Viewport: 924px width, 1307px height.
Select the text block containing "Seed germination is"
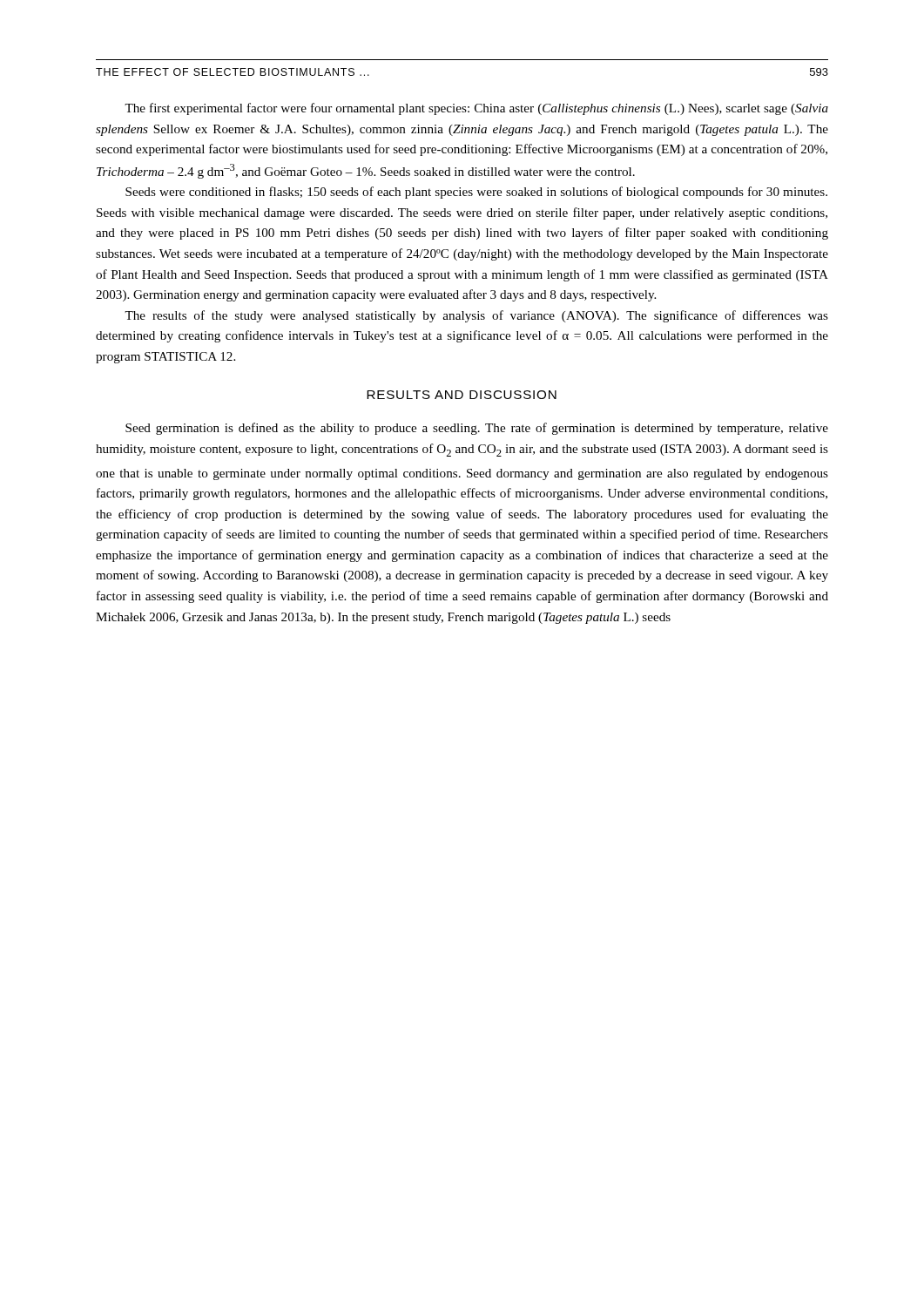462,522
